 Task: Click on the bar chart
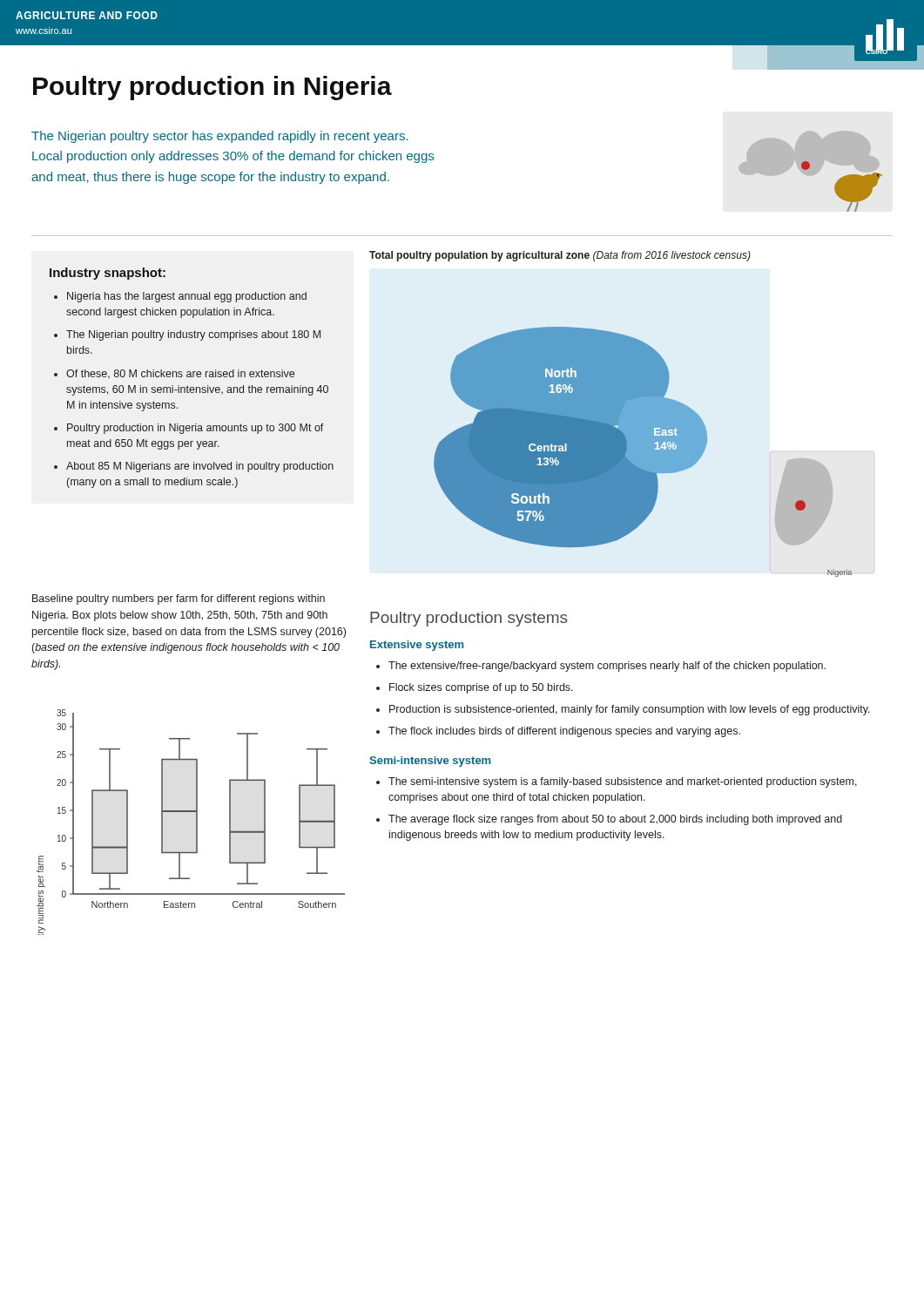click(x=195, y=819)
